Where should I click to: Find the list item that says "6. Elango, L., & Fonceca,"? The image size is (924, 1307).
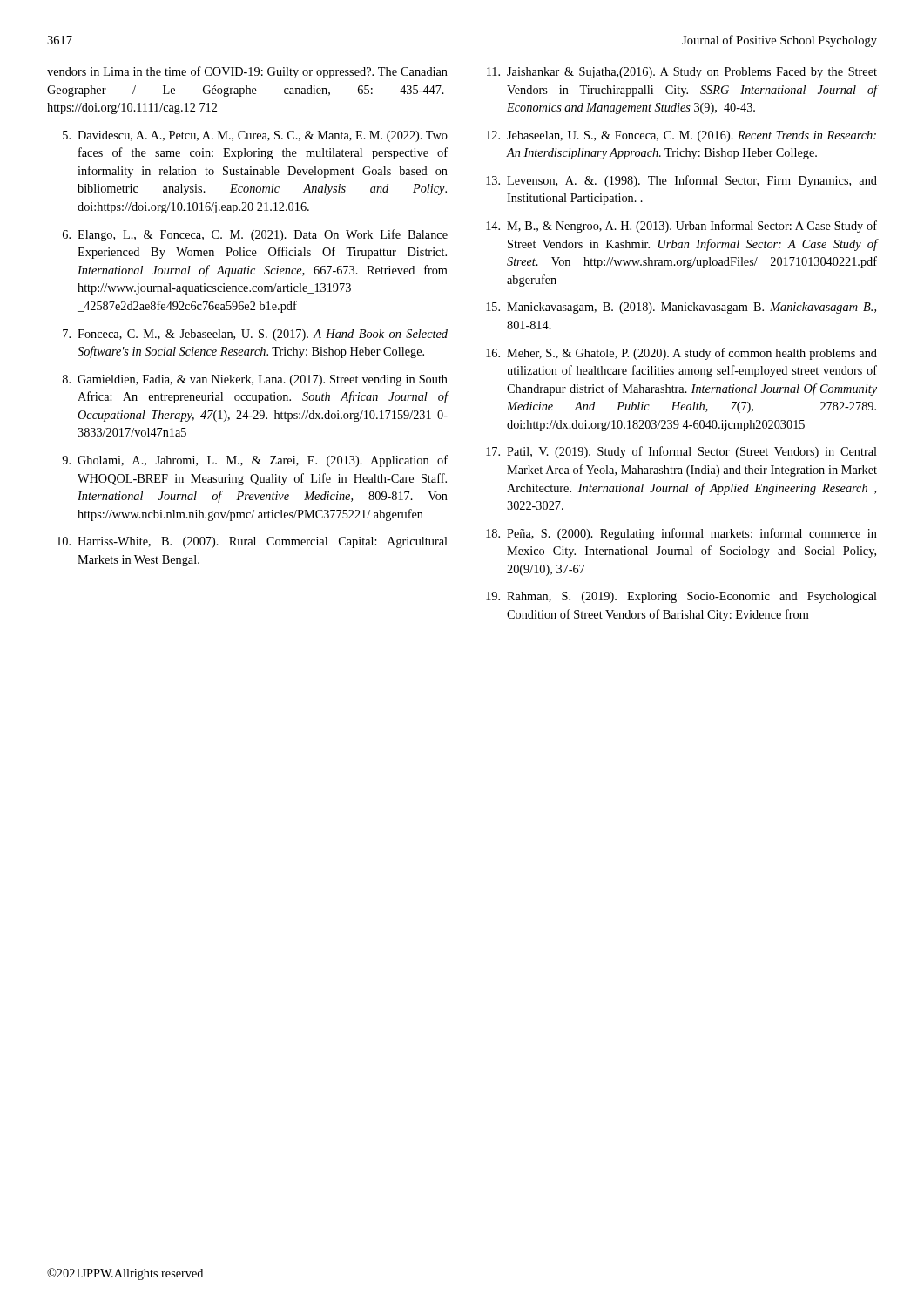(x=247, y=270)
